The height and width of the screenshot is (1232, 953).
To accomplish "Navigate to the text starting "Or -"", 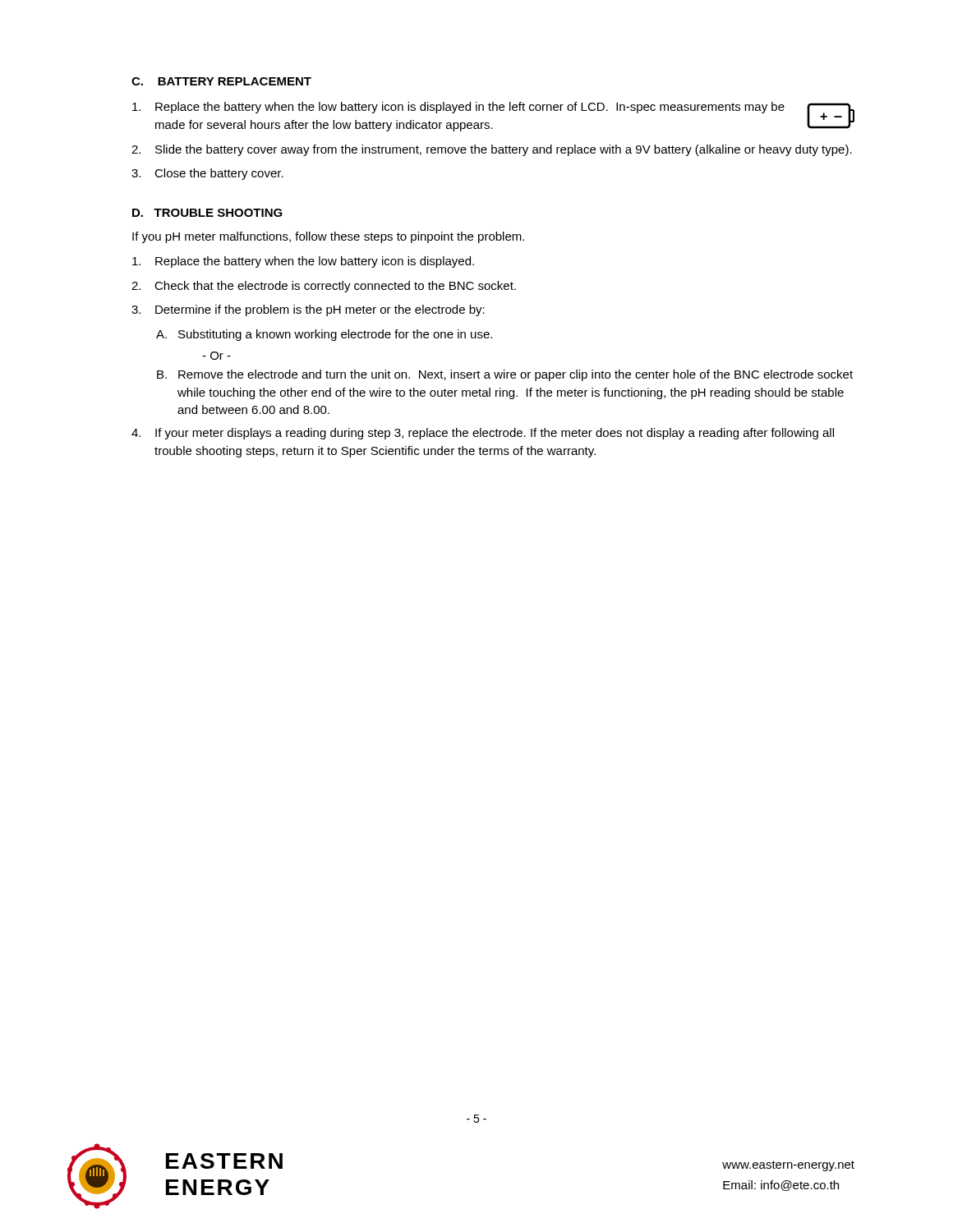I will 216,355.
